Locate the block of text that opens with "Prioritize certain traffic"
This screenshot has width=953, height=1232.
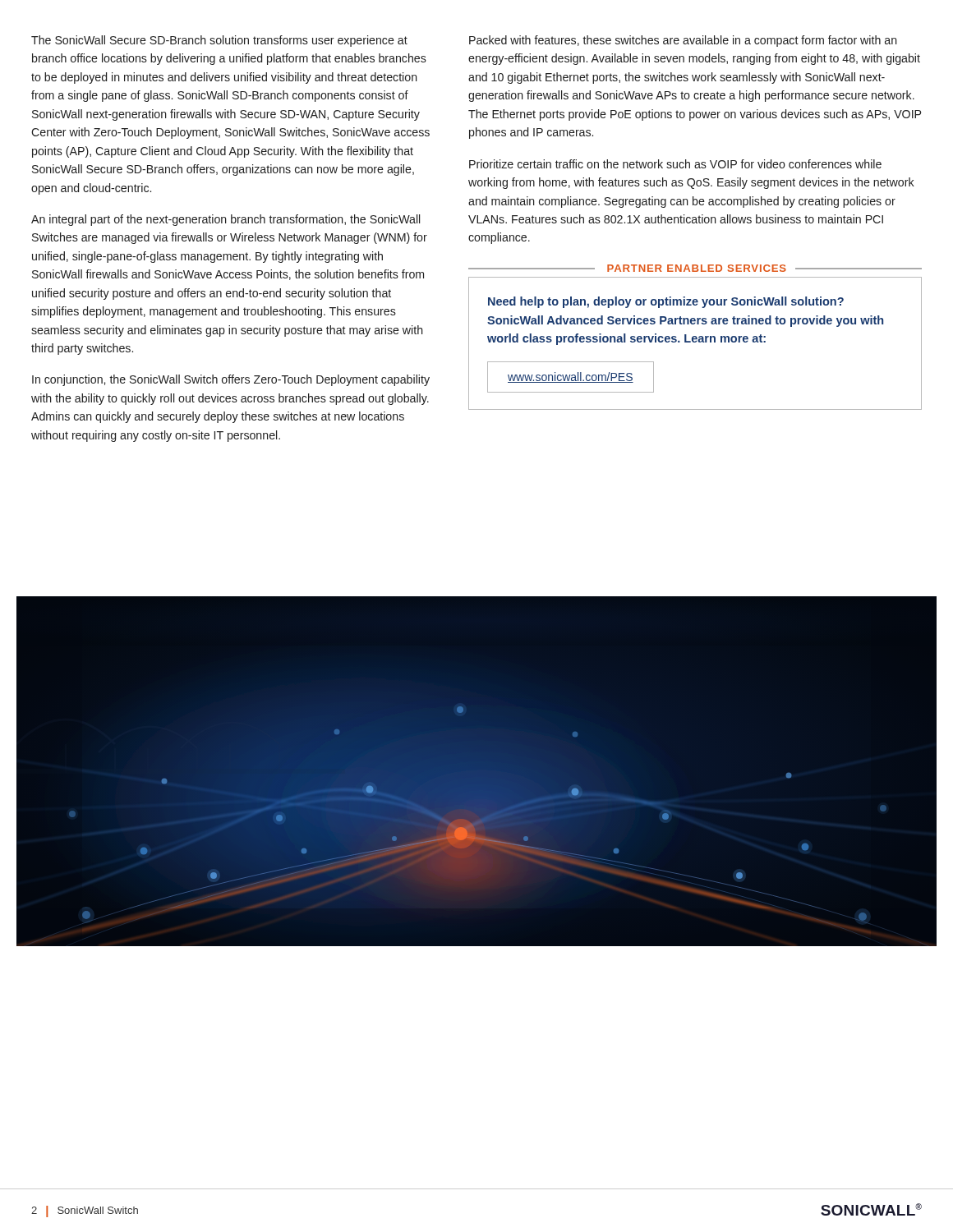691,201
